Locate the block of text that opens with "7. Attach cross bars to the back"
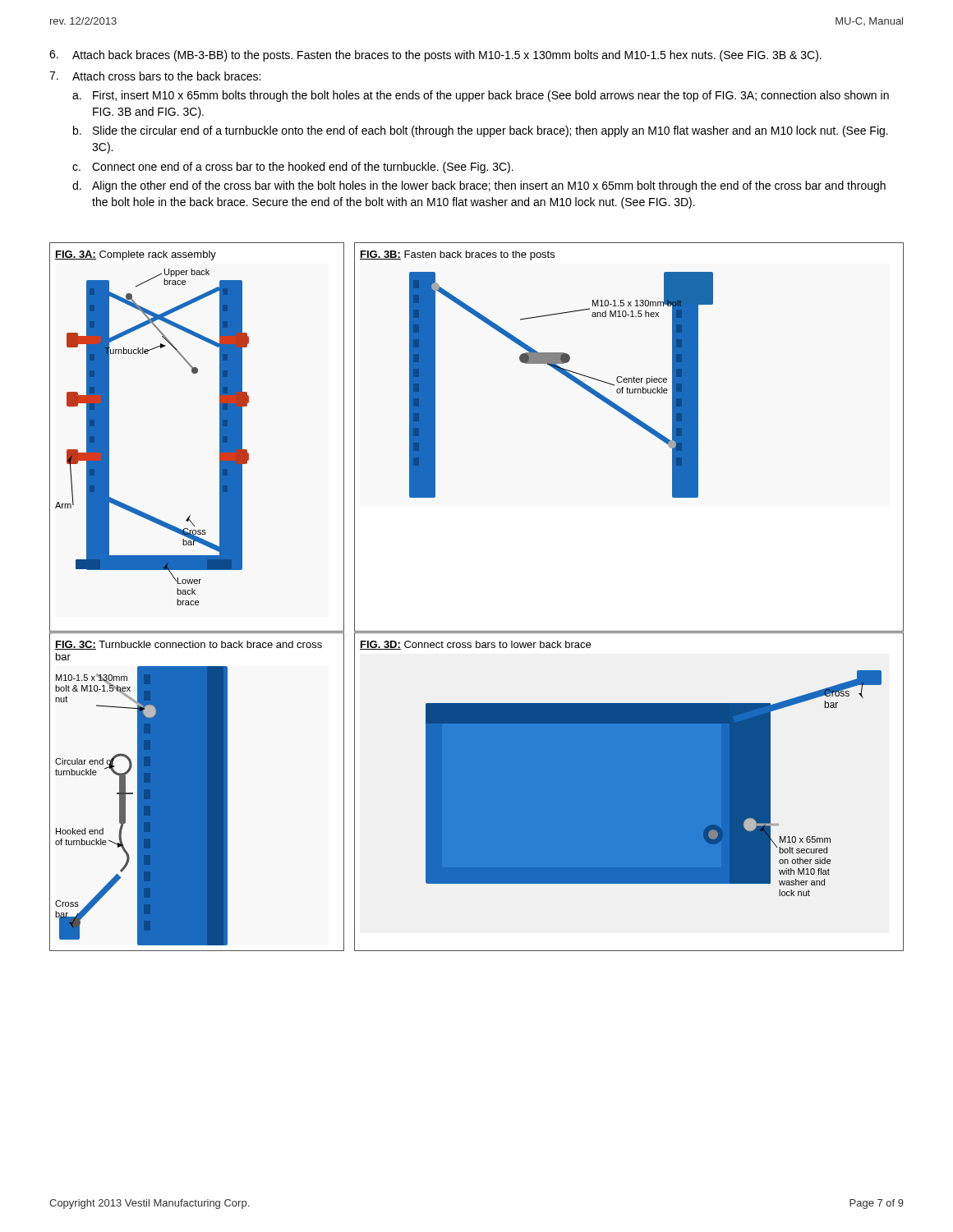953x1232 pixels. click(x=476, y=141)
